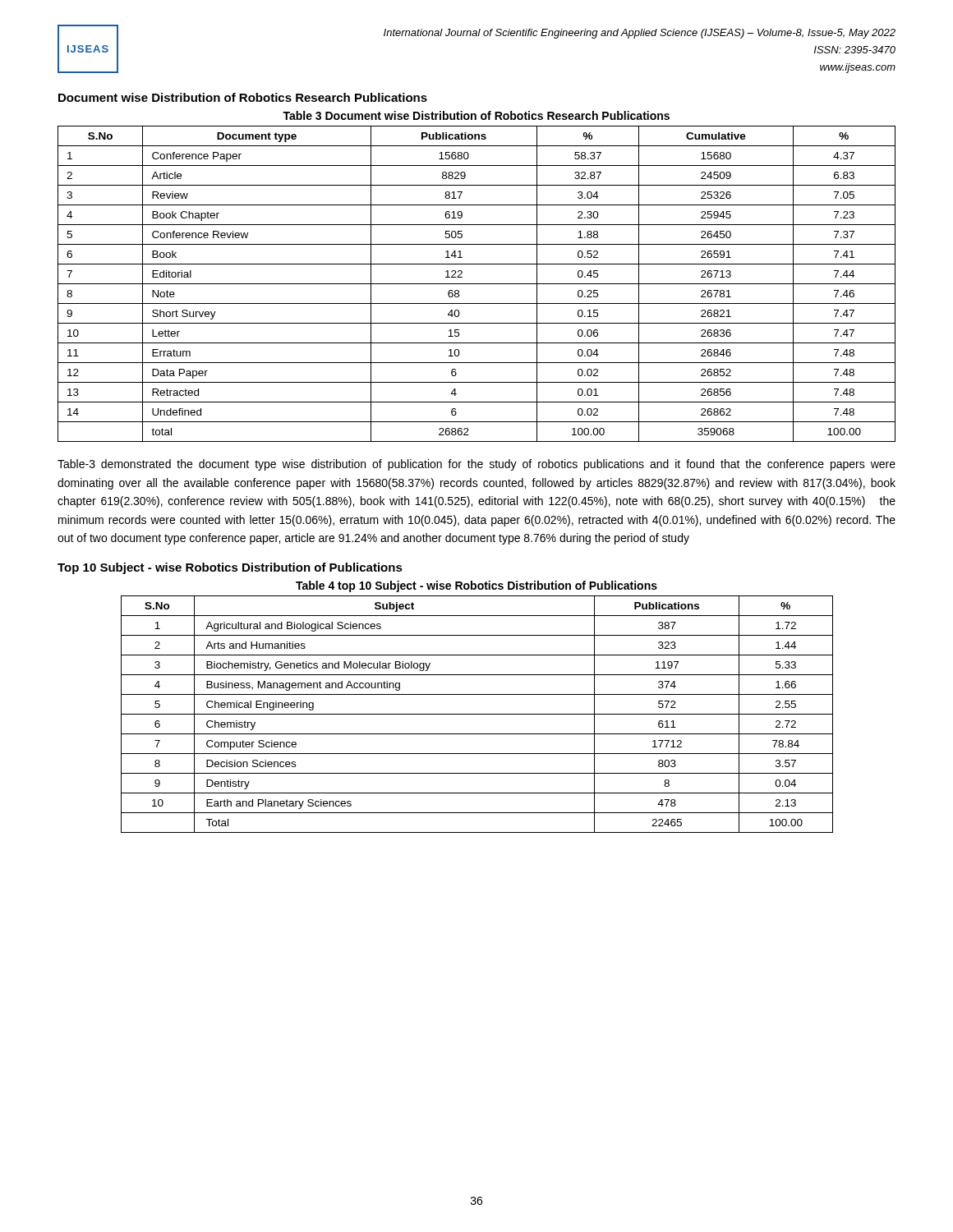Find the element starting "Table 4 top 10 Subject -"

(476, 586)
